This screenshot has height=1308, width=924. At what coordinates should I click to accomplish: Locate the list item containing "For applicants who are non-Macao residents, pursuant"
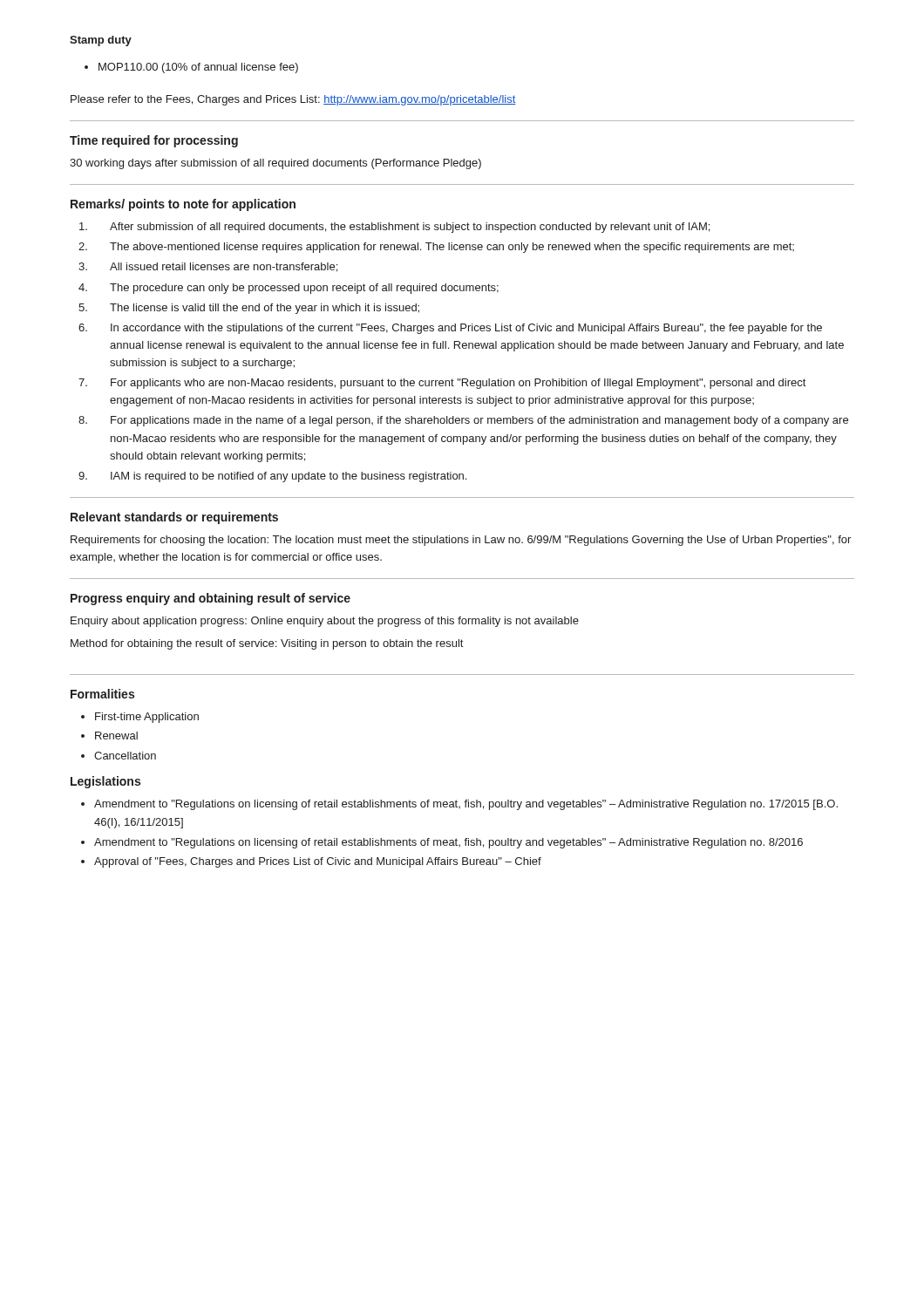point(458,391)
